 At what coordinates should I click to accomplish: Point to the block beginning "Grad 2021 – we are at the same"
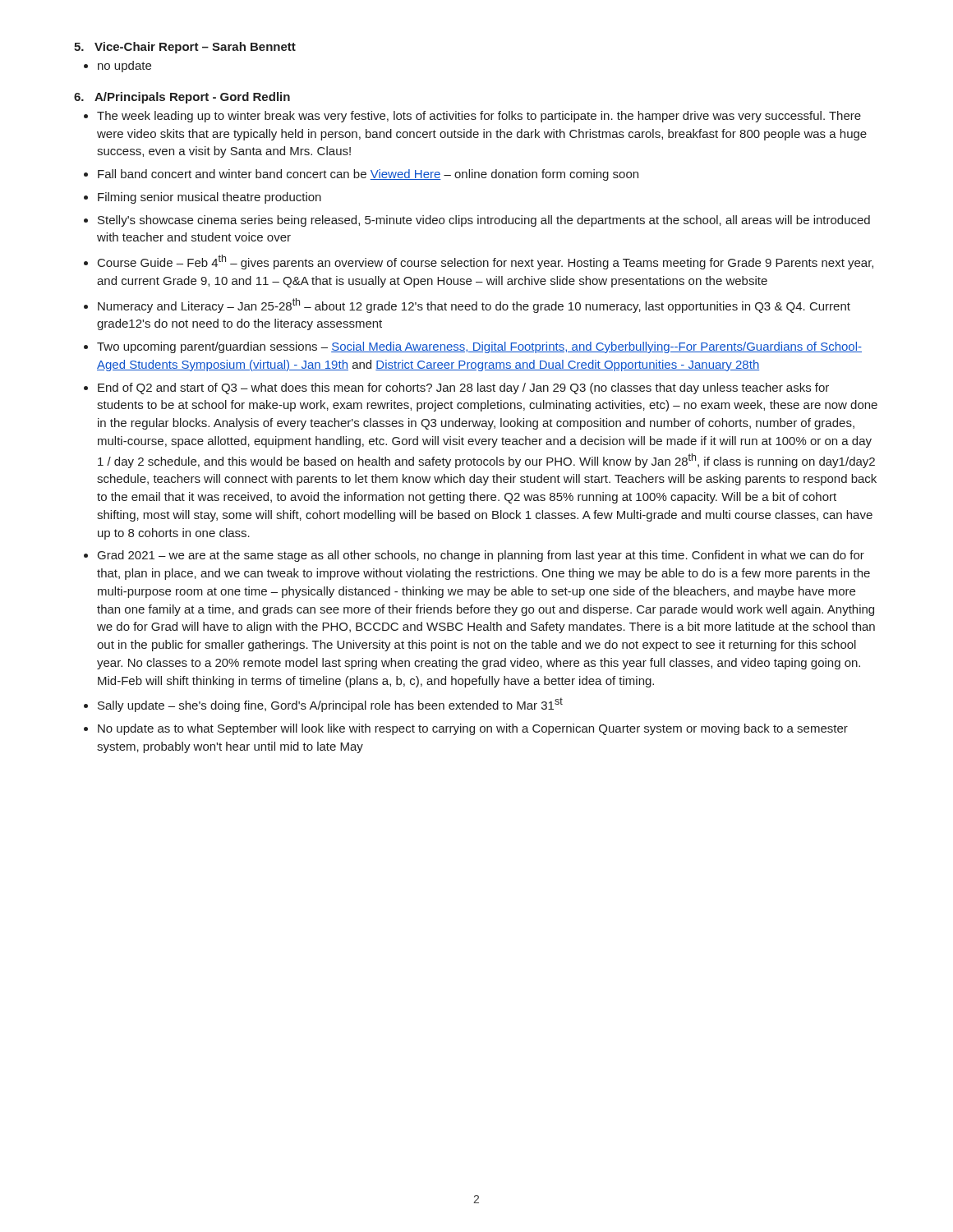point(486,618)
